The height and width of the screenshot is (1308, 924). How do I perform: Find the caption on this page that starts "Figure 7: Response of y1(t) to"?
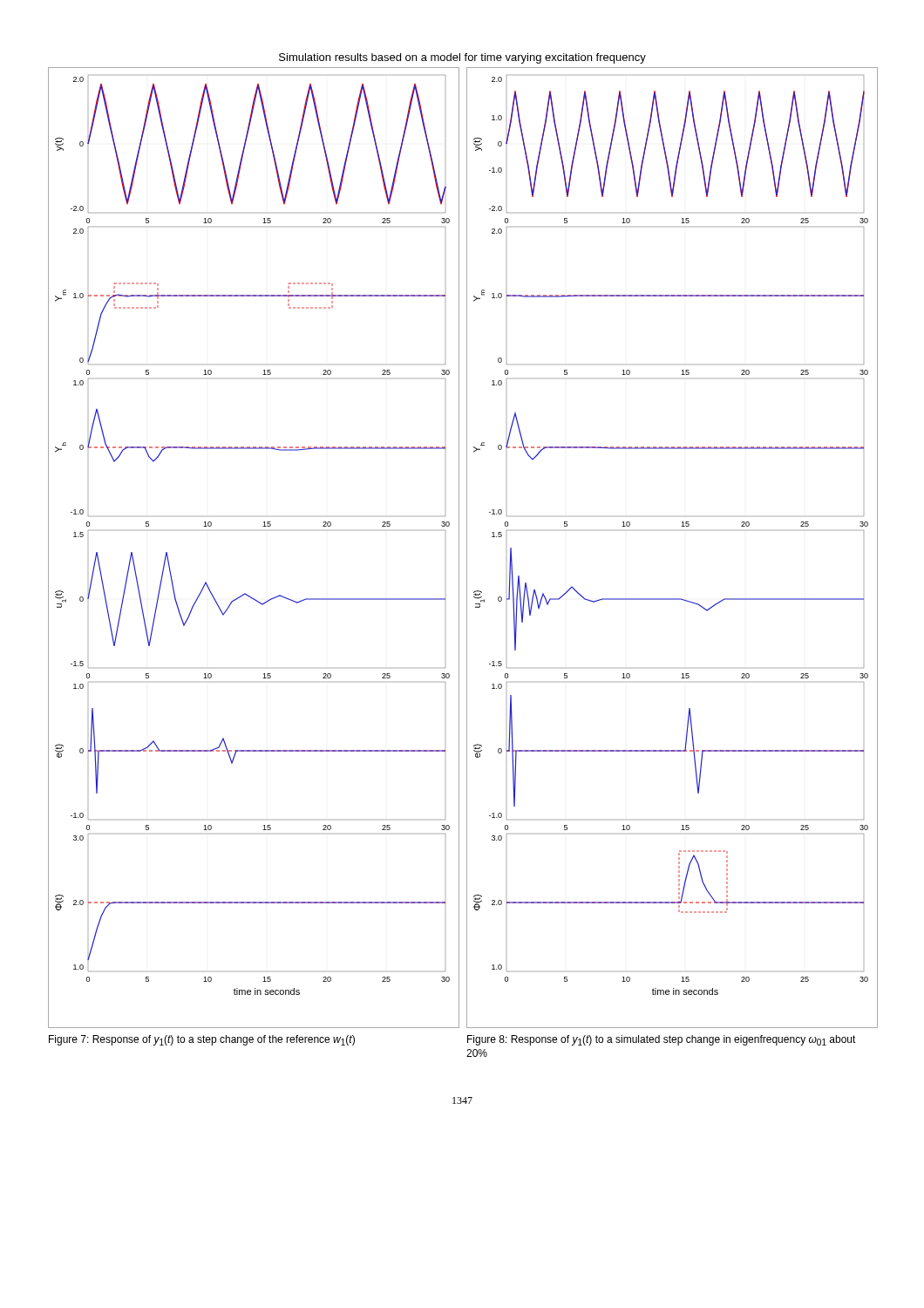[202, 1040]
